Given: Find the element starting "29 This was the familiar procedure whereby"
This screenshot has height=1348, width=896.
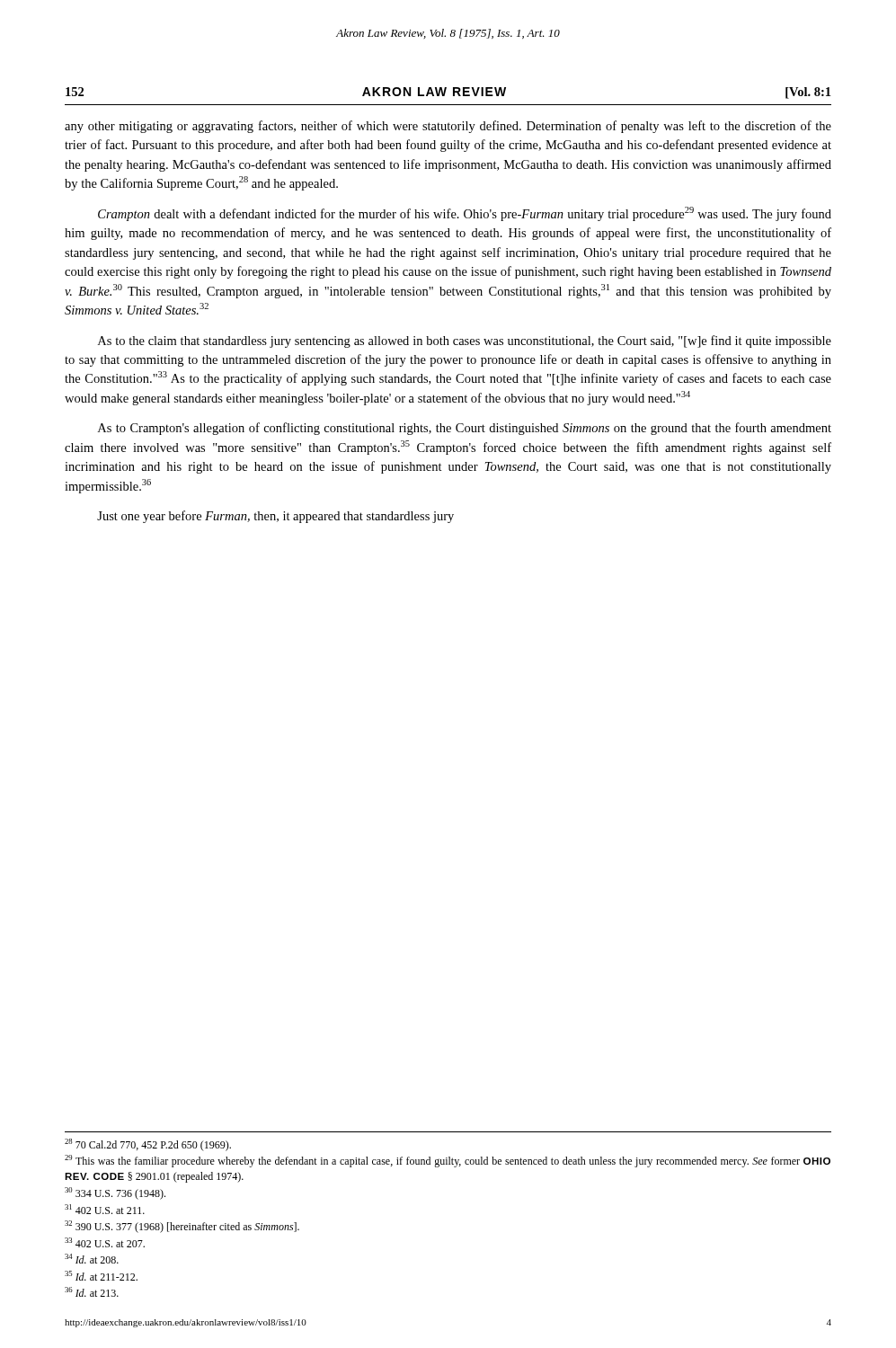Looking at the screenshot, I should pos(448,1169).
